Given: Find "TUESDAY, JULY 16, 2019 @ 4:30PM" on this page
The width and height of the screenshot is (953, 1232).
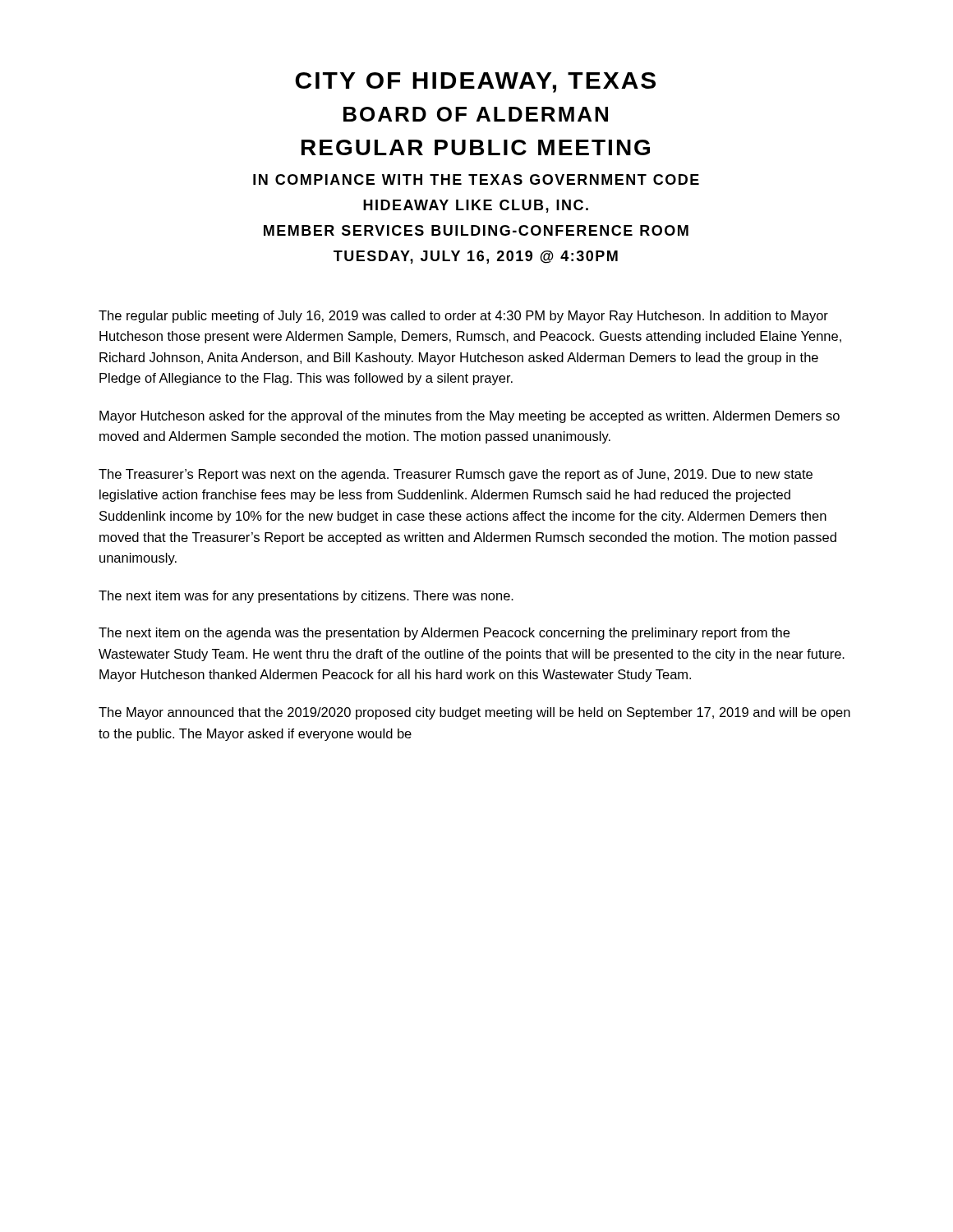Looking at the screenshot, I should (476, 257).
